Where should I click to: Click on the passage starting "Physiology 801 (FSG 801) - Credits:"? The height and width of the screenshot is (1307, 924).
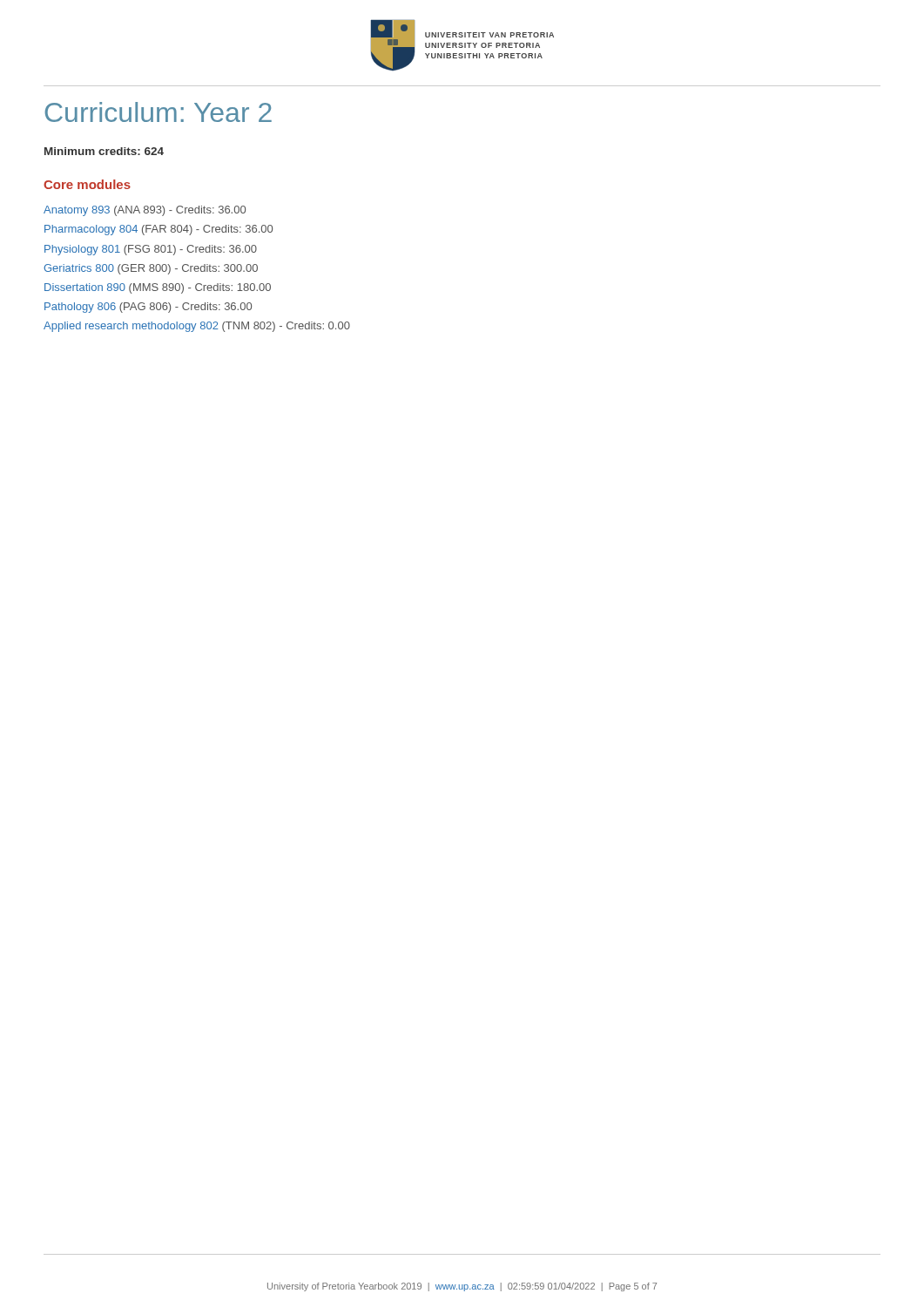[x=151, y=250]
